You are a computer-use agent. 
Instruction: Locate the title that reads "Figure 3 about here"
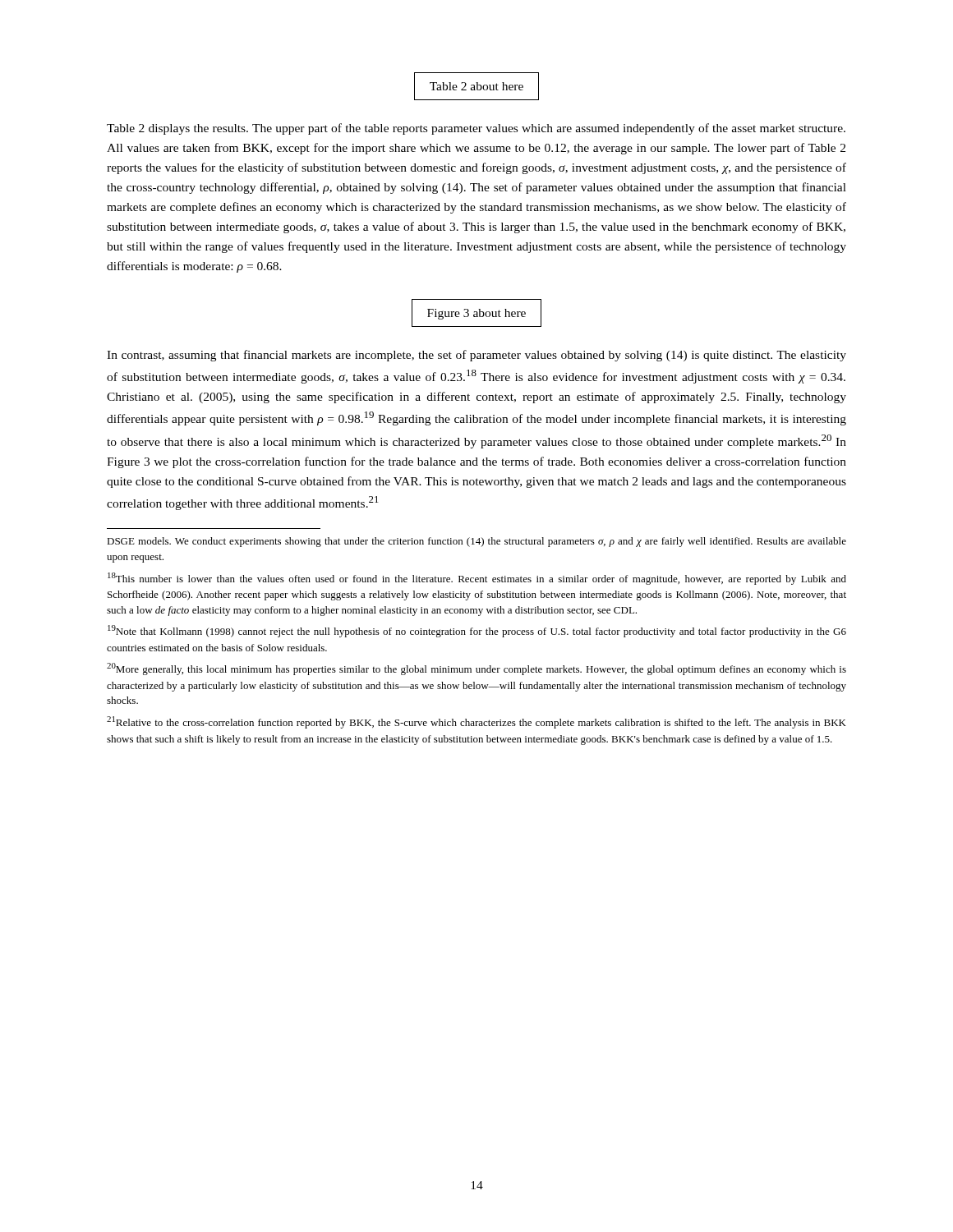tap(476, 313)
